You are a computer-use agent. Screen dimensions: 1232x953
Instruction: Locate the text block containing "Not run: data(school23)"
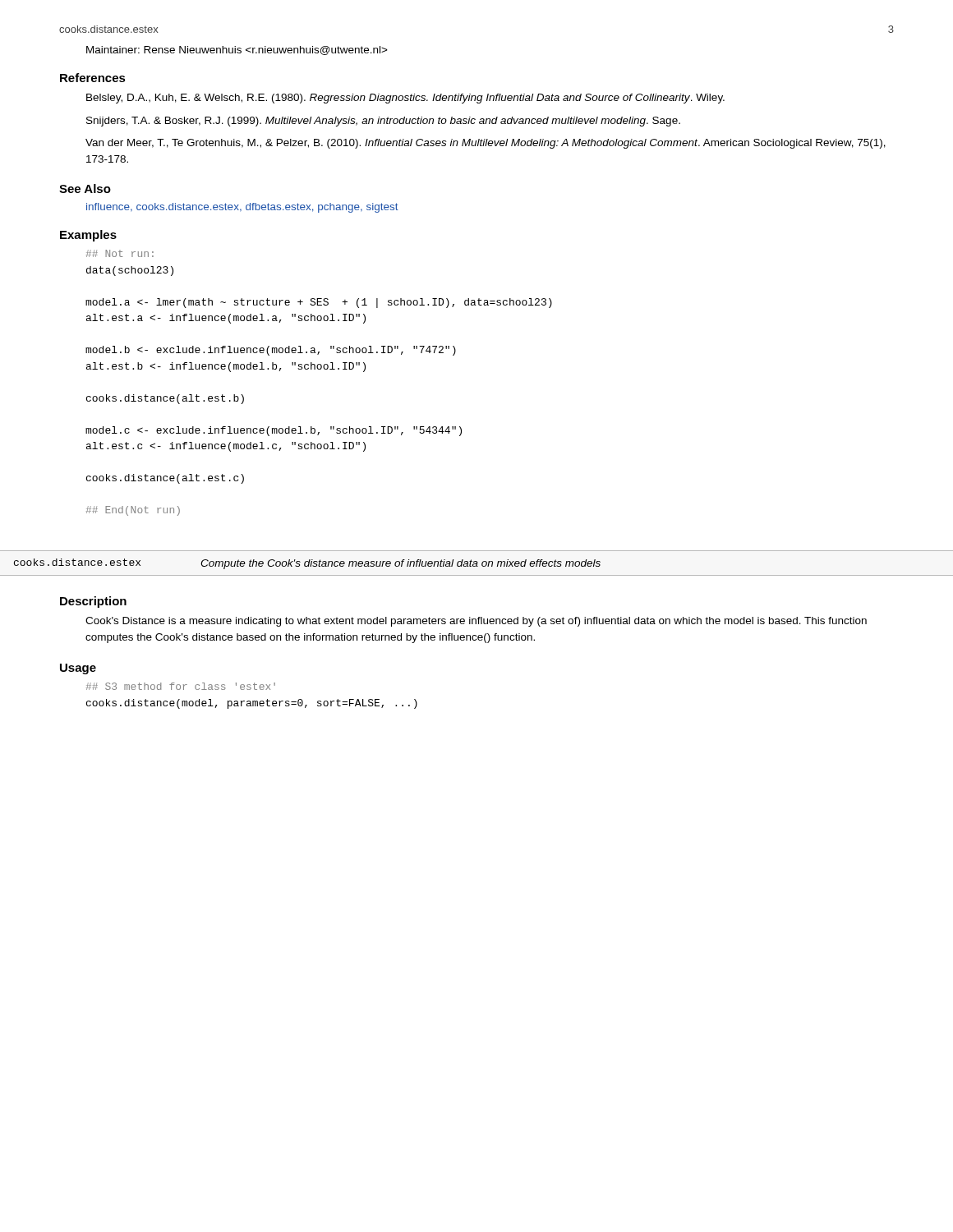[120, 253]
